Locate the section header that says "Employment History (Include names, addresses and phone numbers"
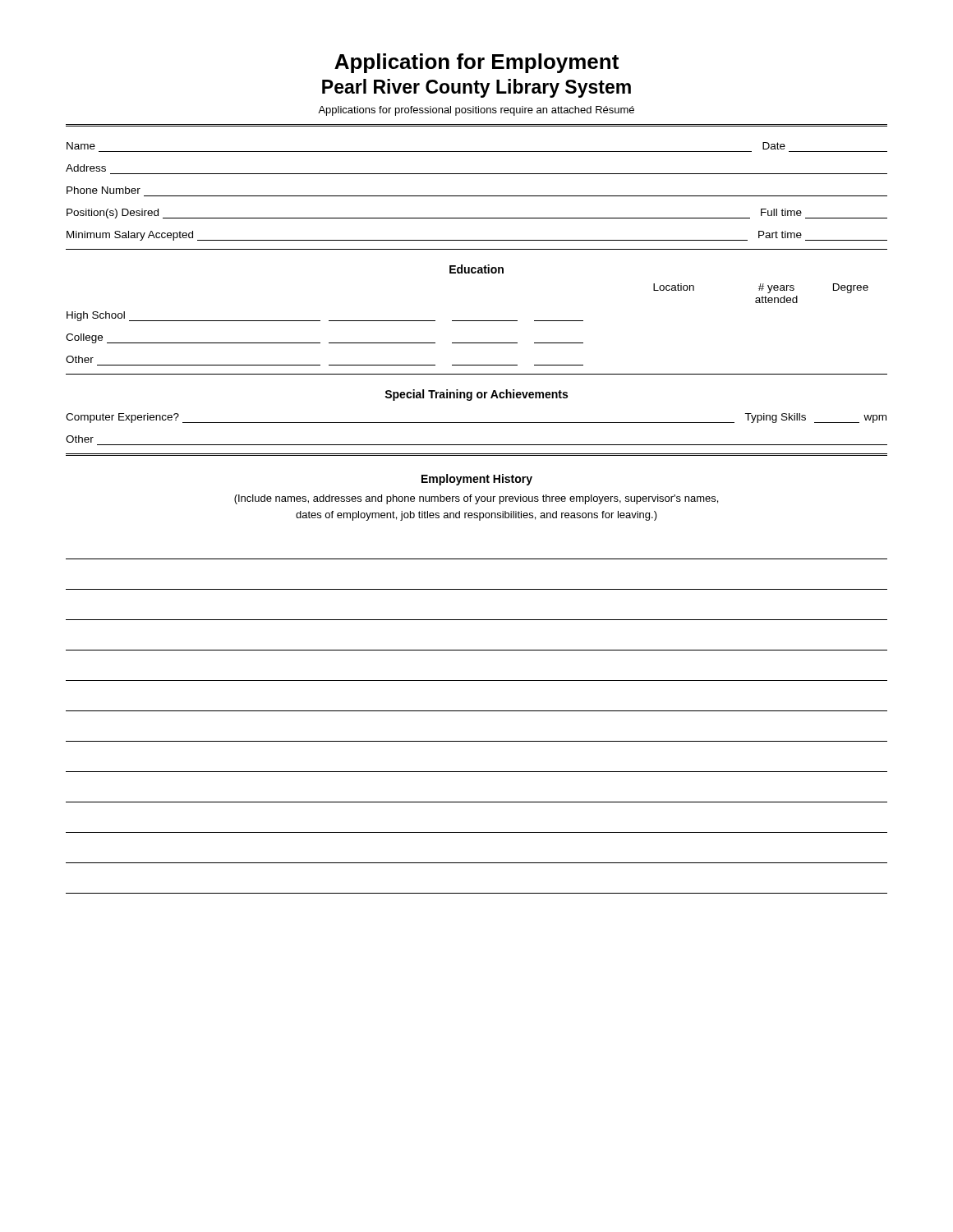Viewport: 953px width, 1232px height. pos(476,683)
